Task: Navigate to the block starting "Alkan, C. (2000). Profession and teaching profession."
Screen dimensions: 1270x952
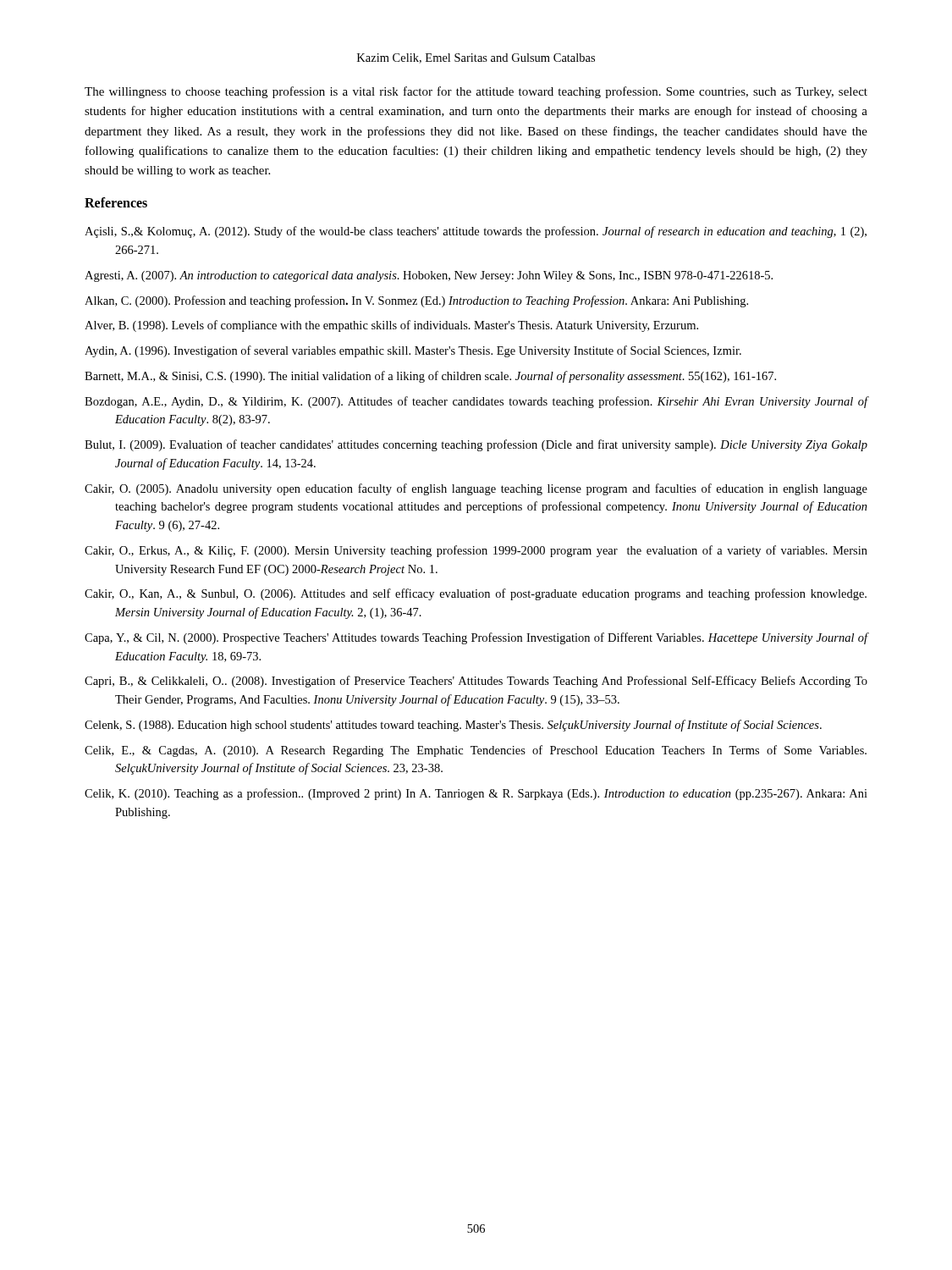Action: coord(417,300)
